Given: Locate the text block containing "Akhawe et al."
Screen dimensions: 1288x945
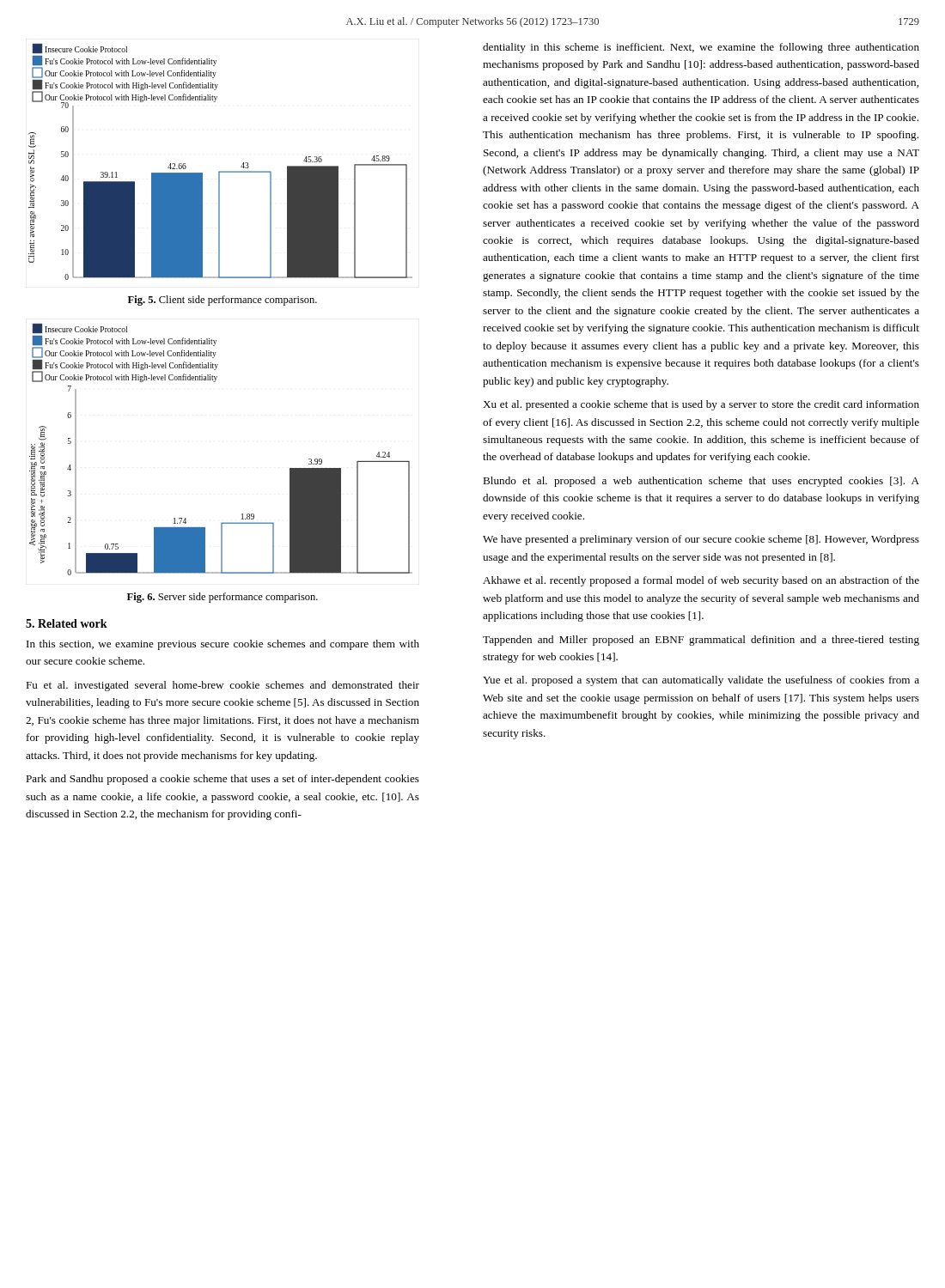Looking at the screenshot, I should click(x=701, y=598).
